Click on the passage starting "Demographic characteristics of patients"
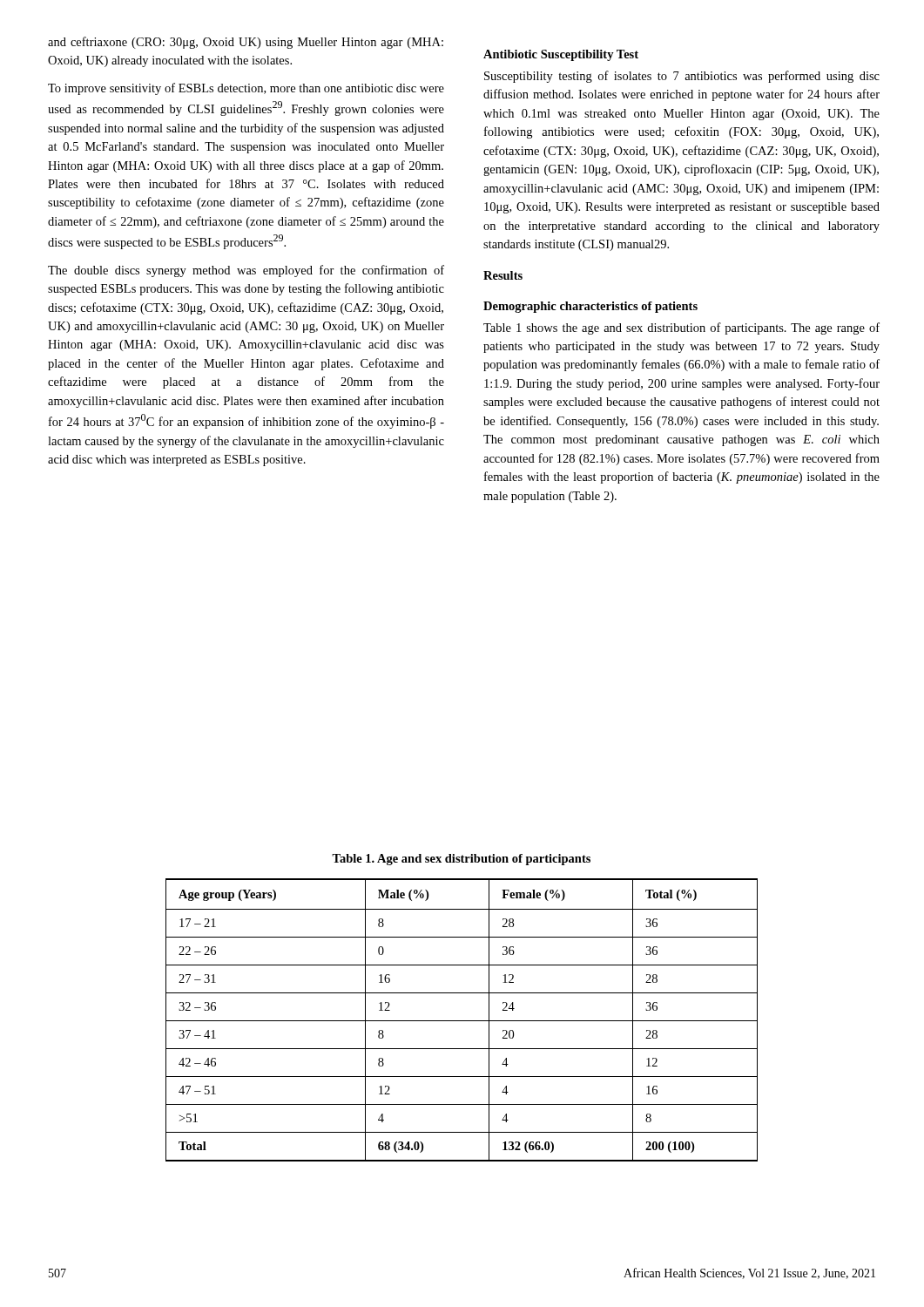 590,305
